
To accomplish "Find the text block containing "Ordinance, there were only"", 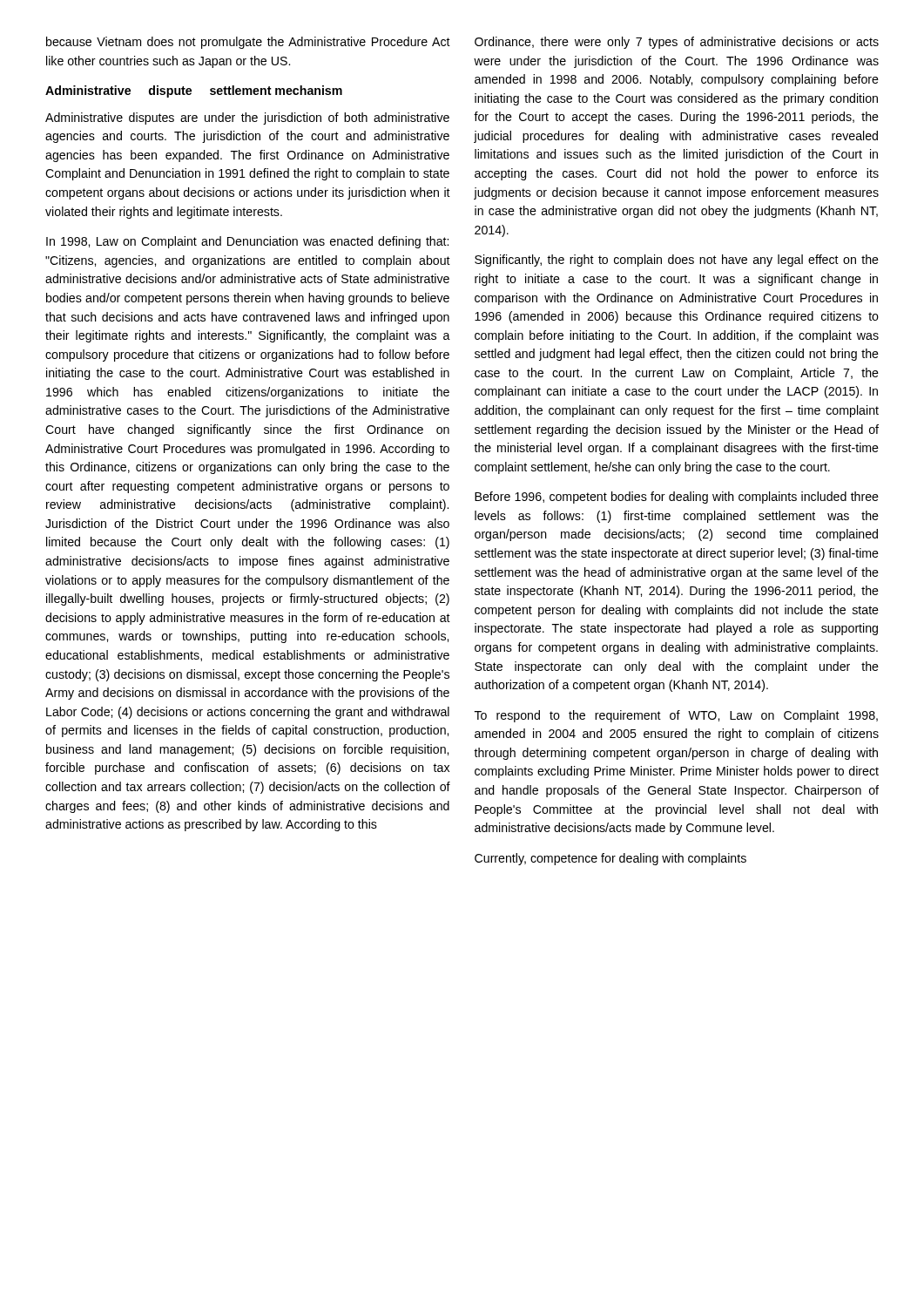I will (x=676, y=136).
